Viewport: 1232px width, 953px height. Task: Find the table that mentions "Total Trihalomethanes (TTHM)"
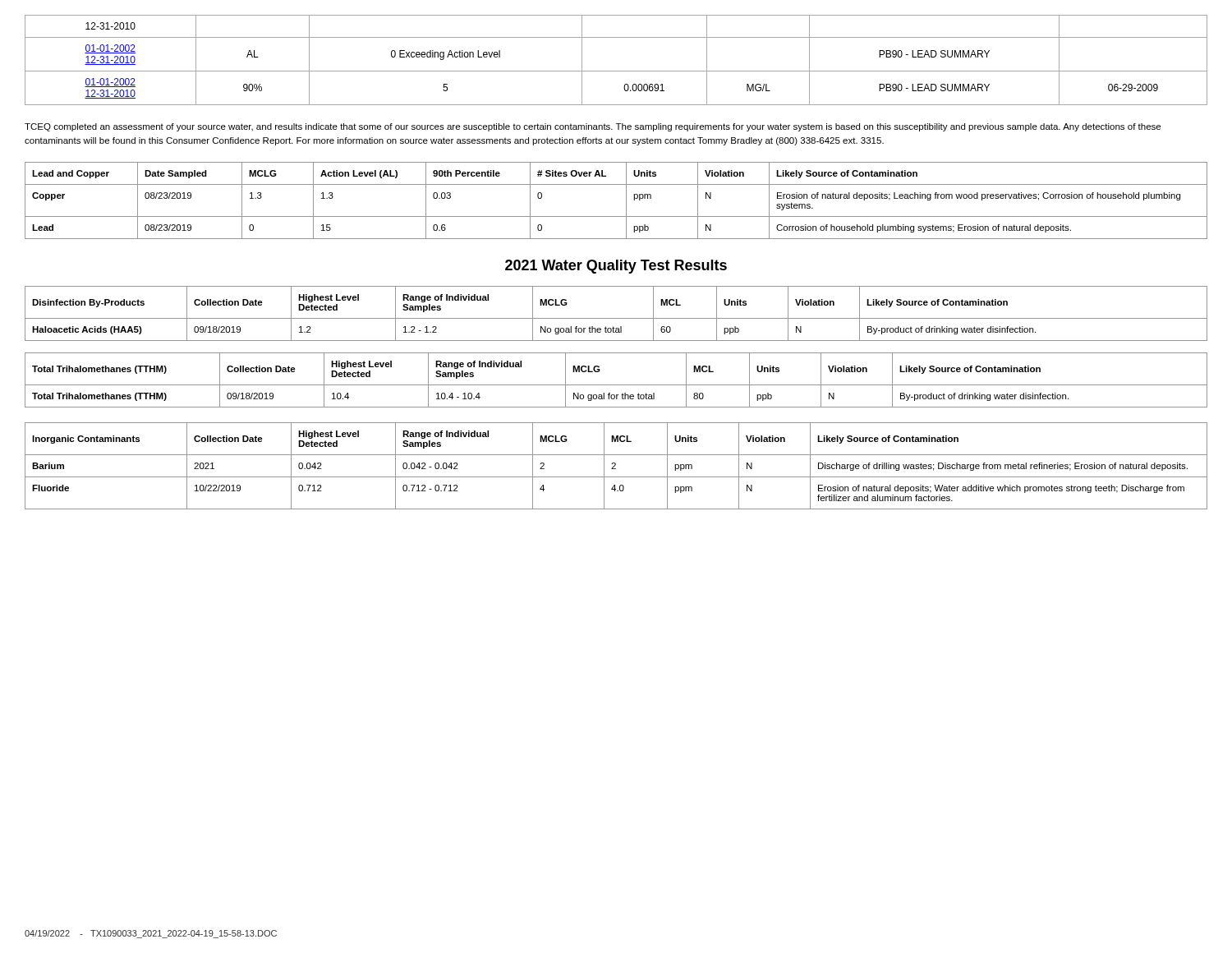coord(616,380)
